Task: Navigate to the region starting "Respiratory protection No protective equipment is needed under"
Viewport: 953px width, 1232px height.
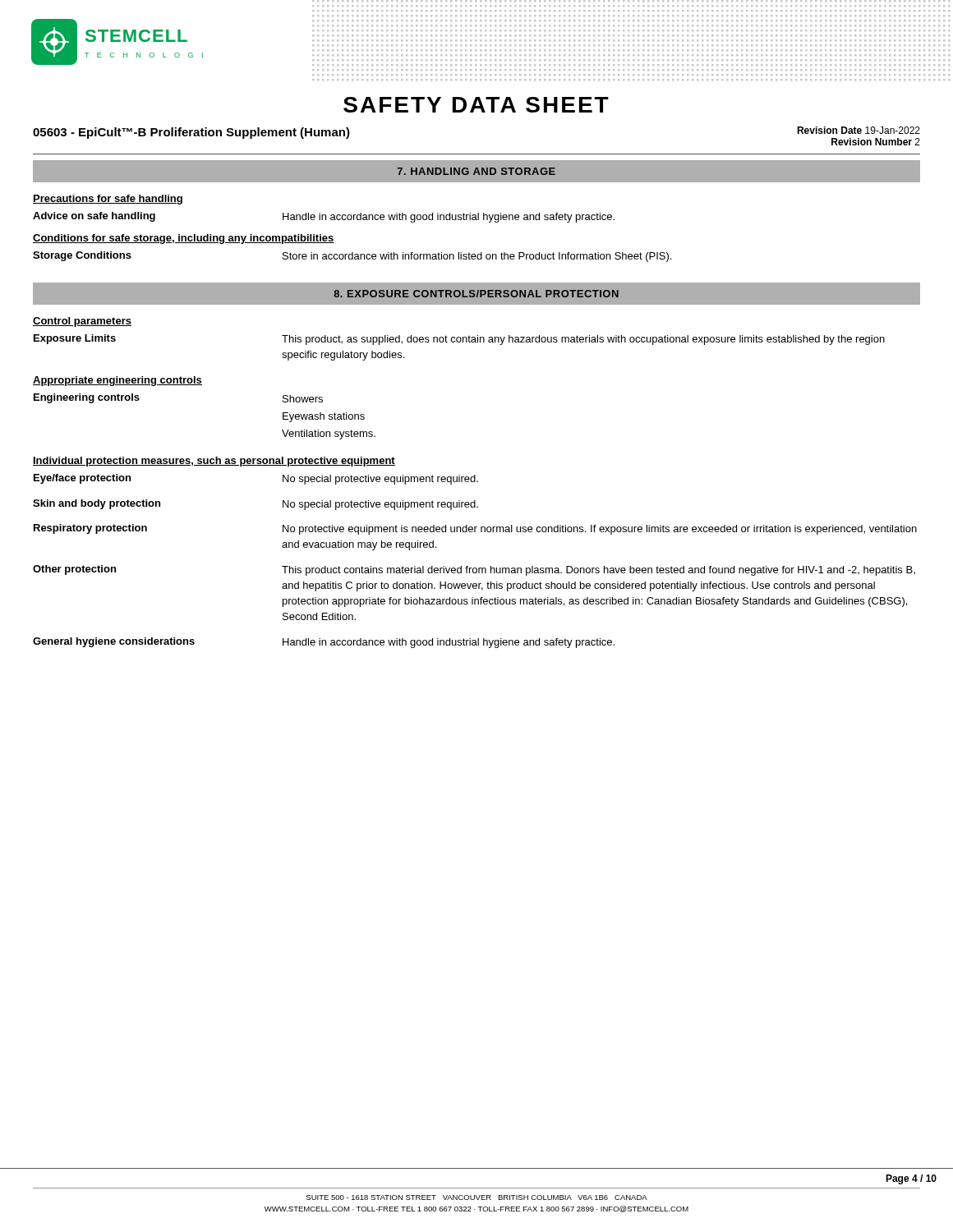Action: [x=476, y=537]
